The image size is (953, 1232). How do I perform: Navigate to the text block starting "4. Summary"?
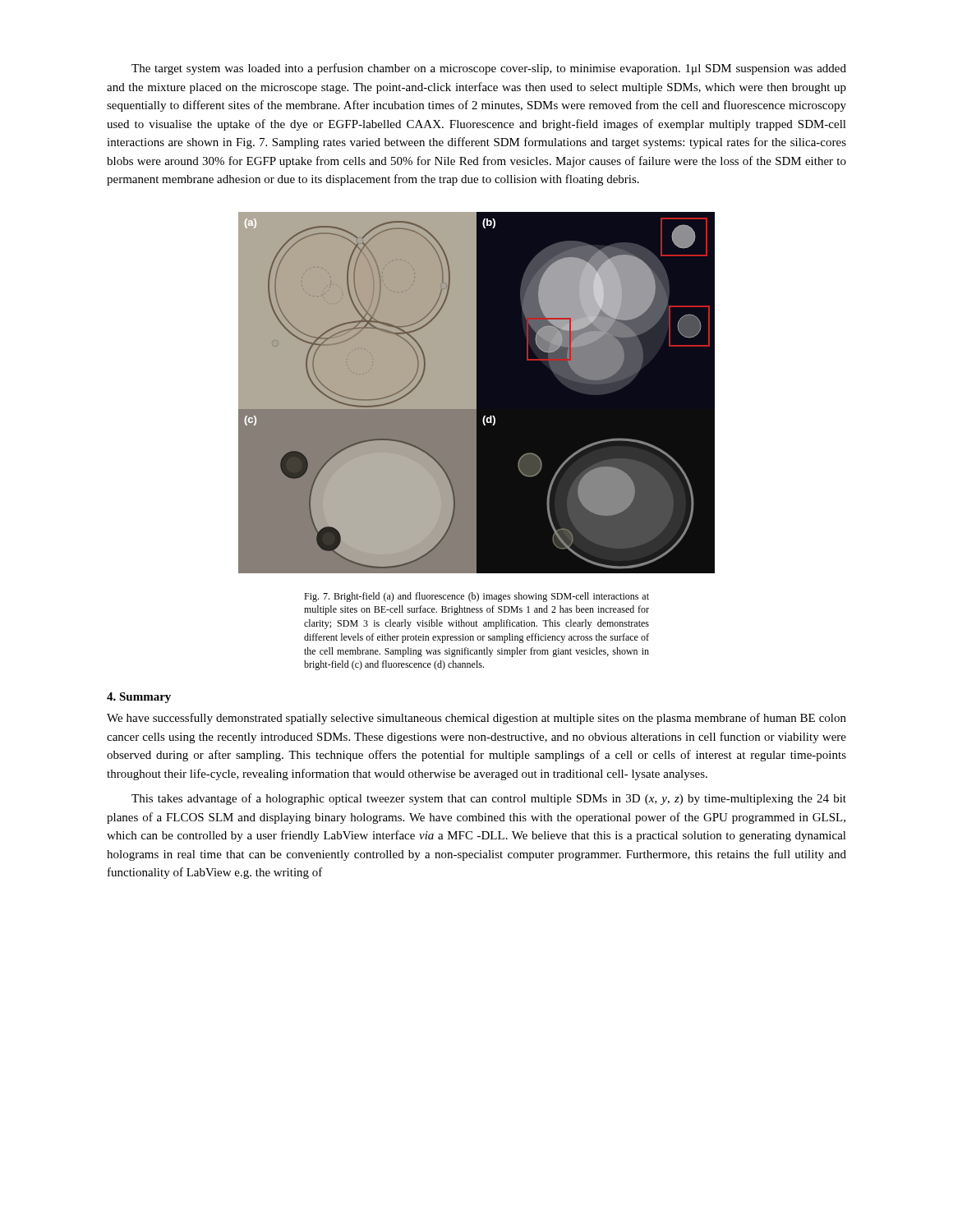coord(139,697)
